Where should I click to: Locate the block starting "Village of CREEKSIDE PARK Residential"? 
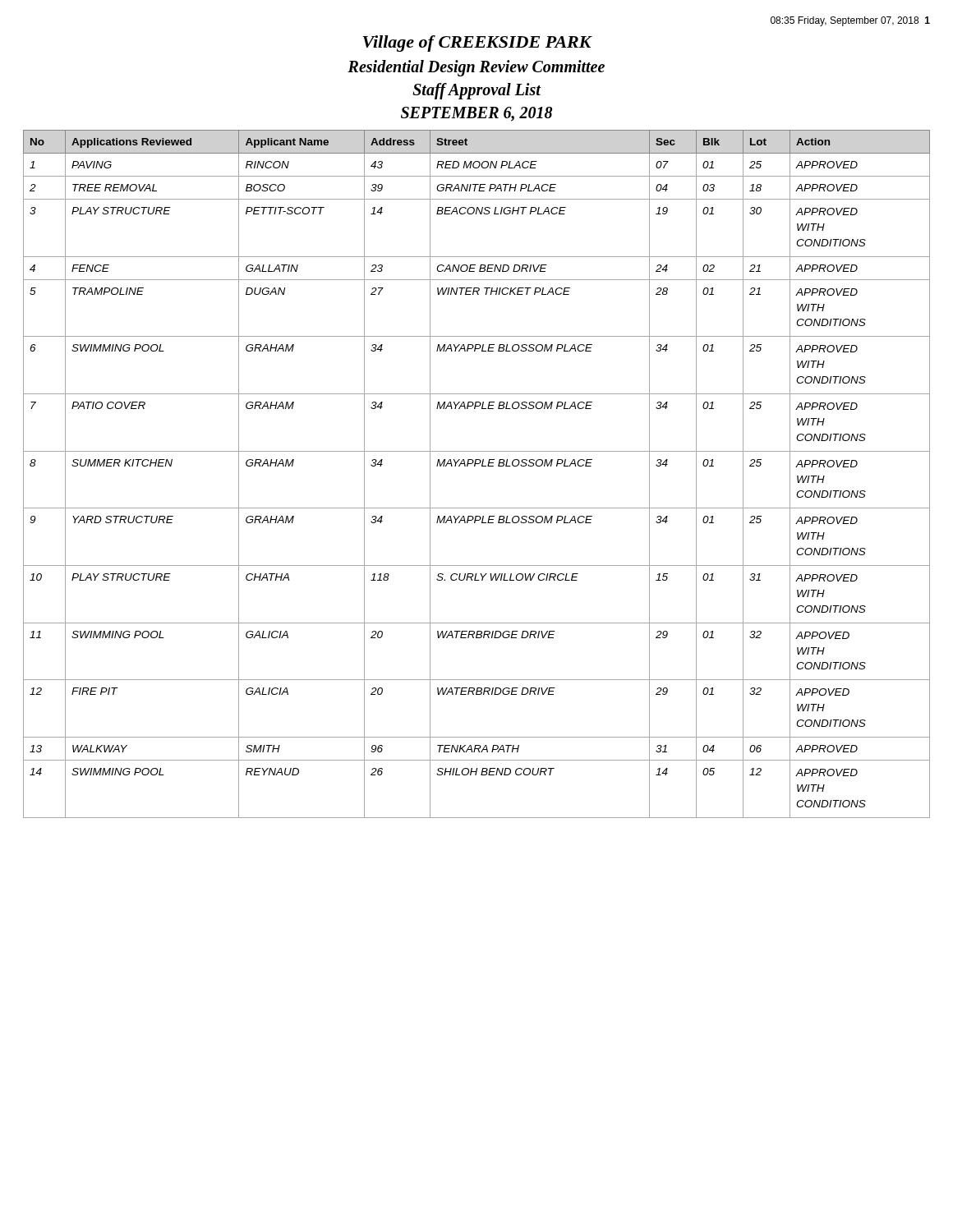point(476,77)
